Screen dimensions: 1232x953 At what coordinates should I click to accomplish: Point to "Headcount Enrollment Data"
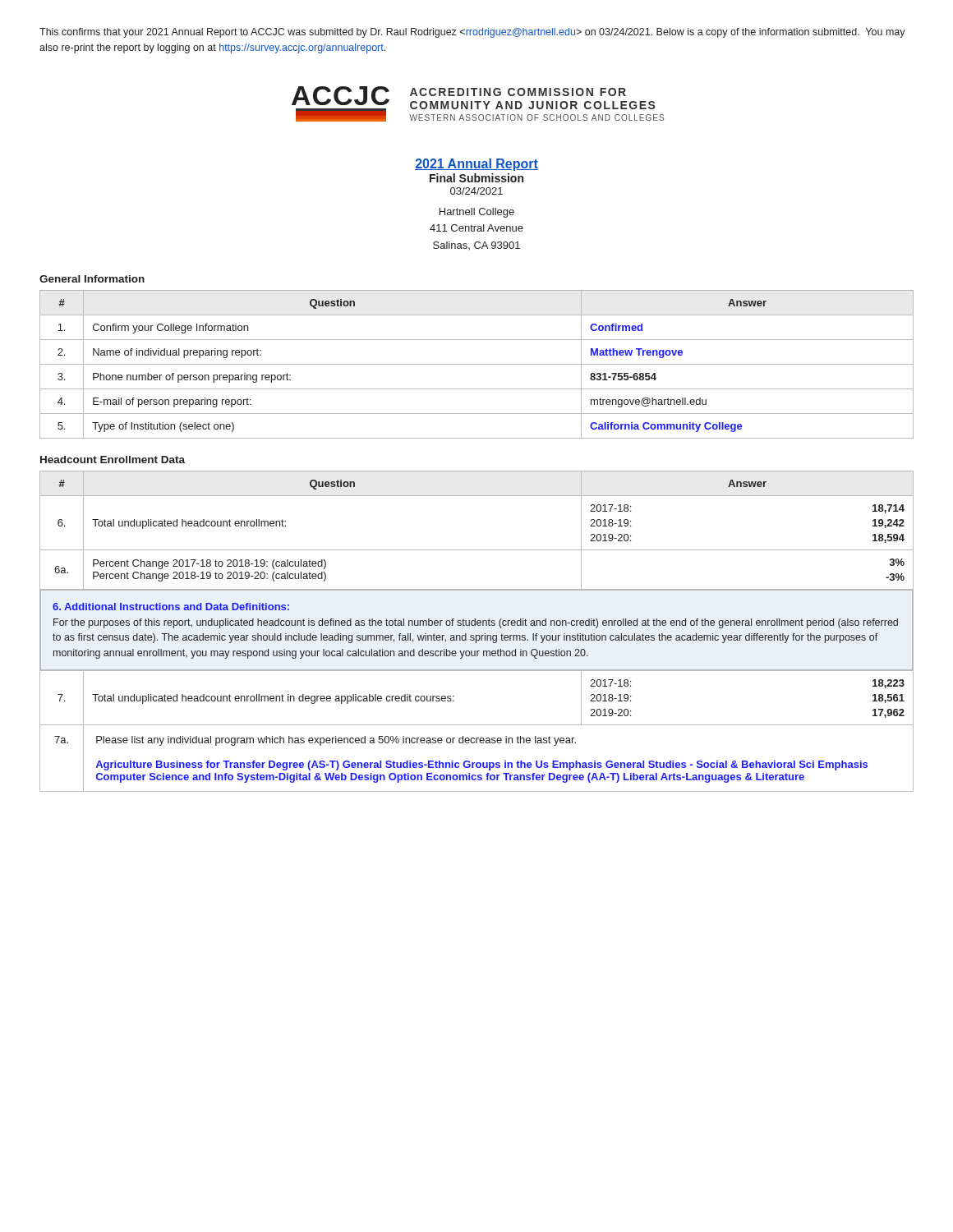click(x=112, y=459)
